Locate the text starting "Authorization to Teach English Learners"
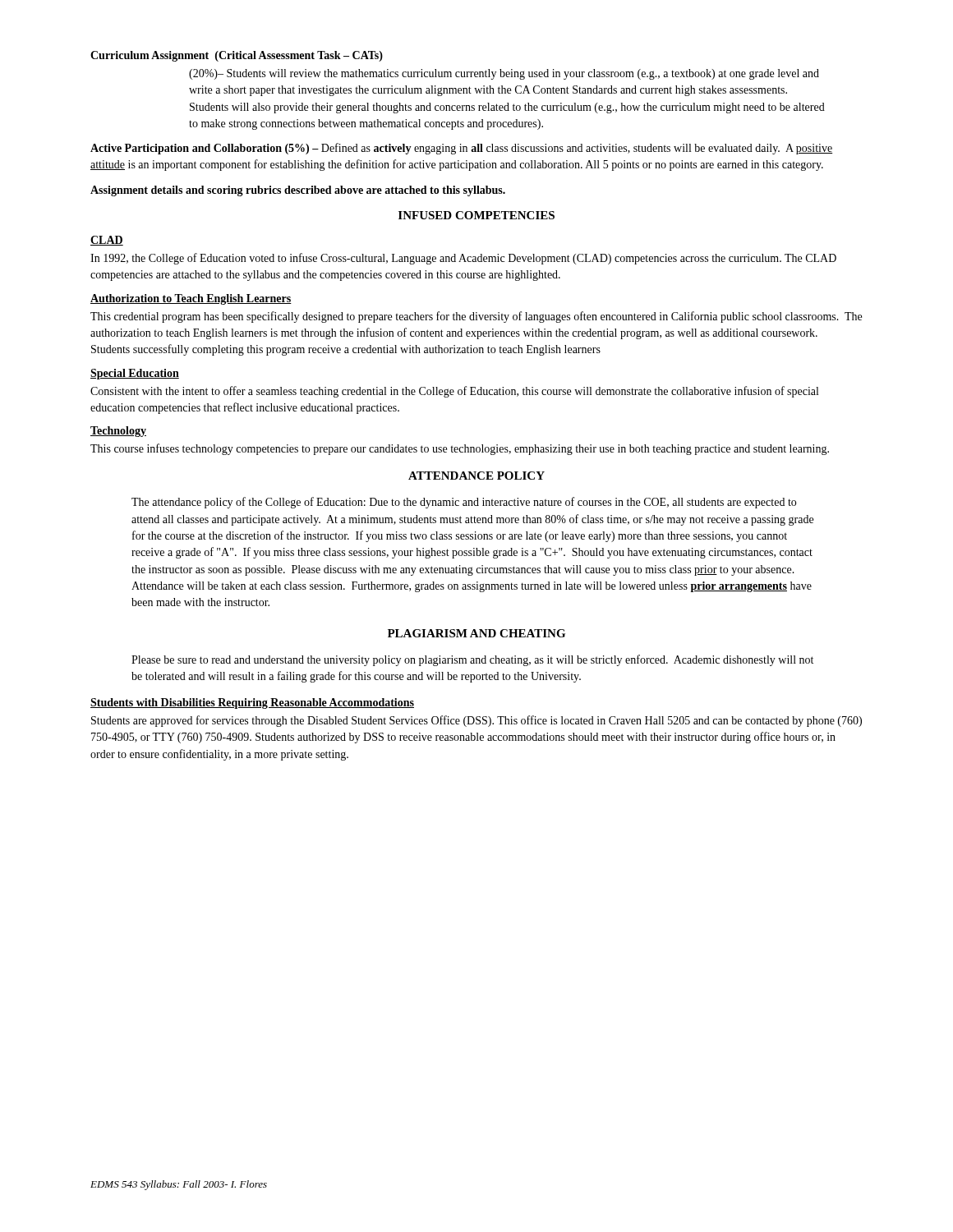The image size is (953, 1232). click(191, 298)
